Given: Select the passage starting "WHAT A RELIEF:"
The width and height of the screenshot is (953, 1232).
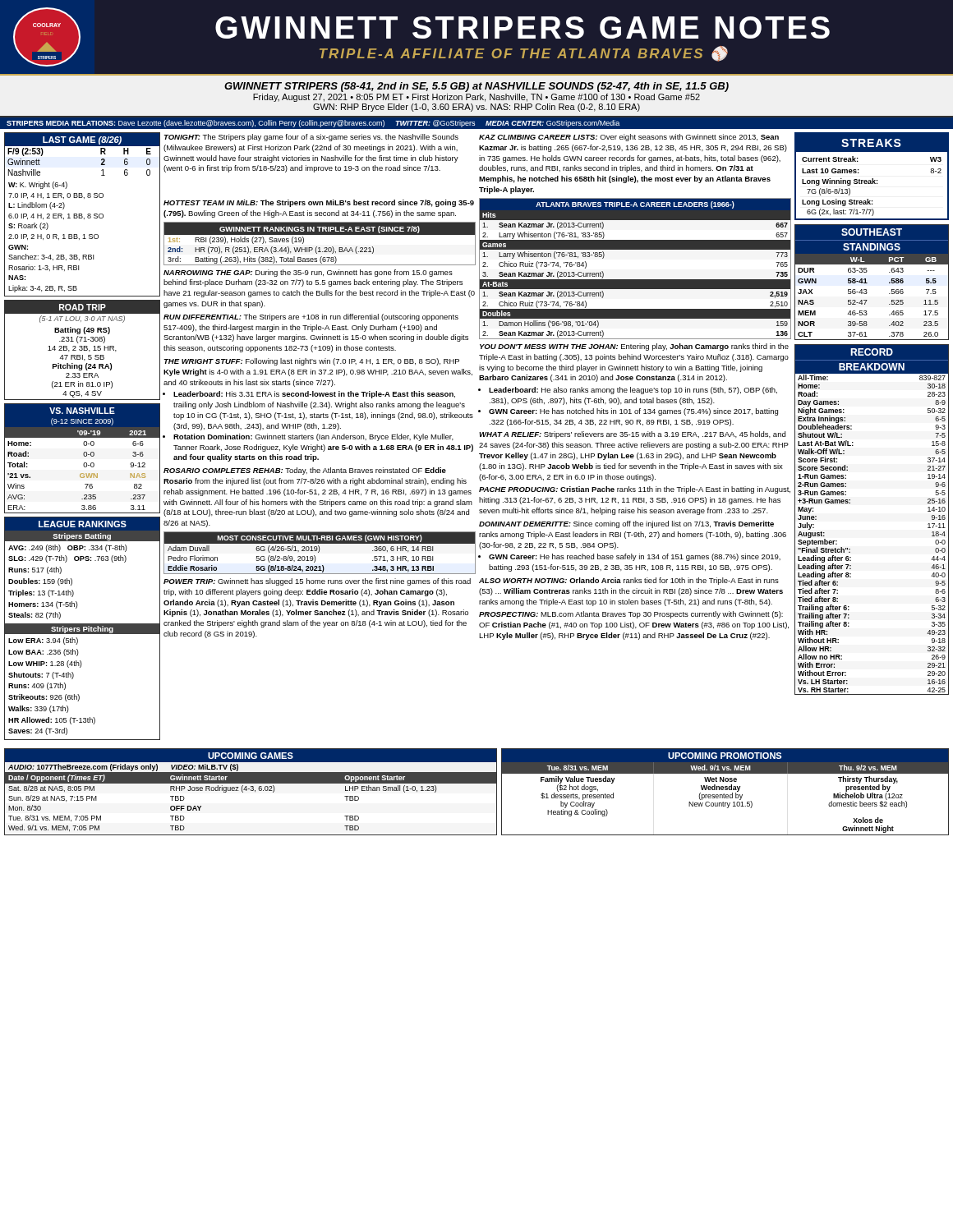Looking at the screenshot, I should coord(634,455).
